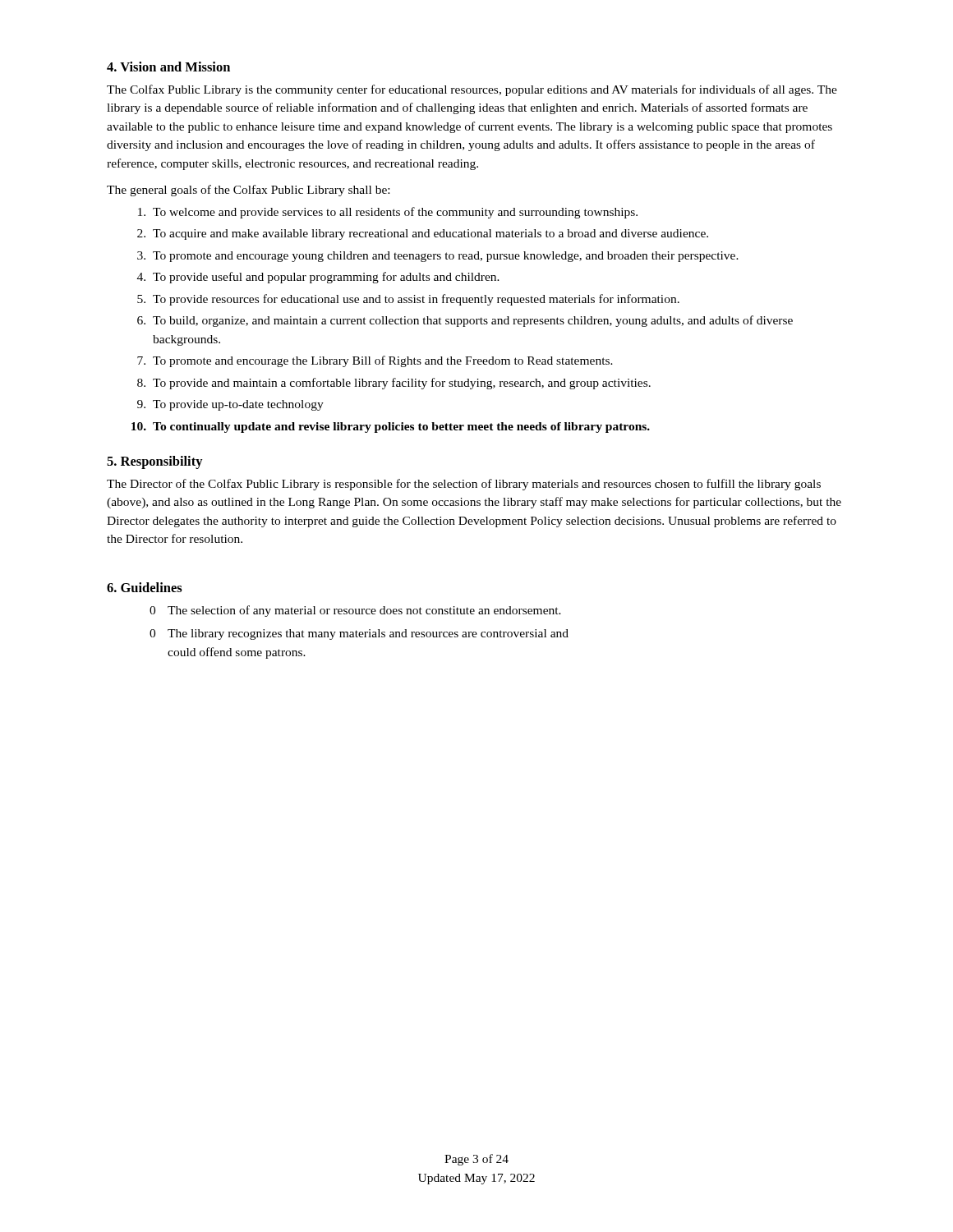Point to the block beginning "To acquire and make available library recreational and"
953x1232 pixels.
click(431, 233)
